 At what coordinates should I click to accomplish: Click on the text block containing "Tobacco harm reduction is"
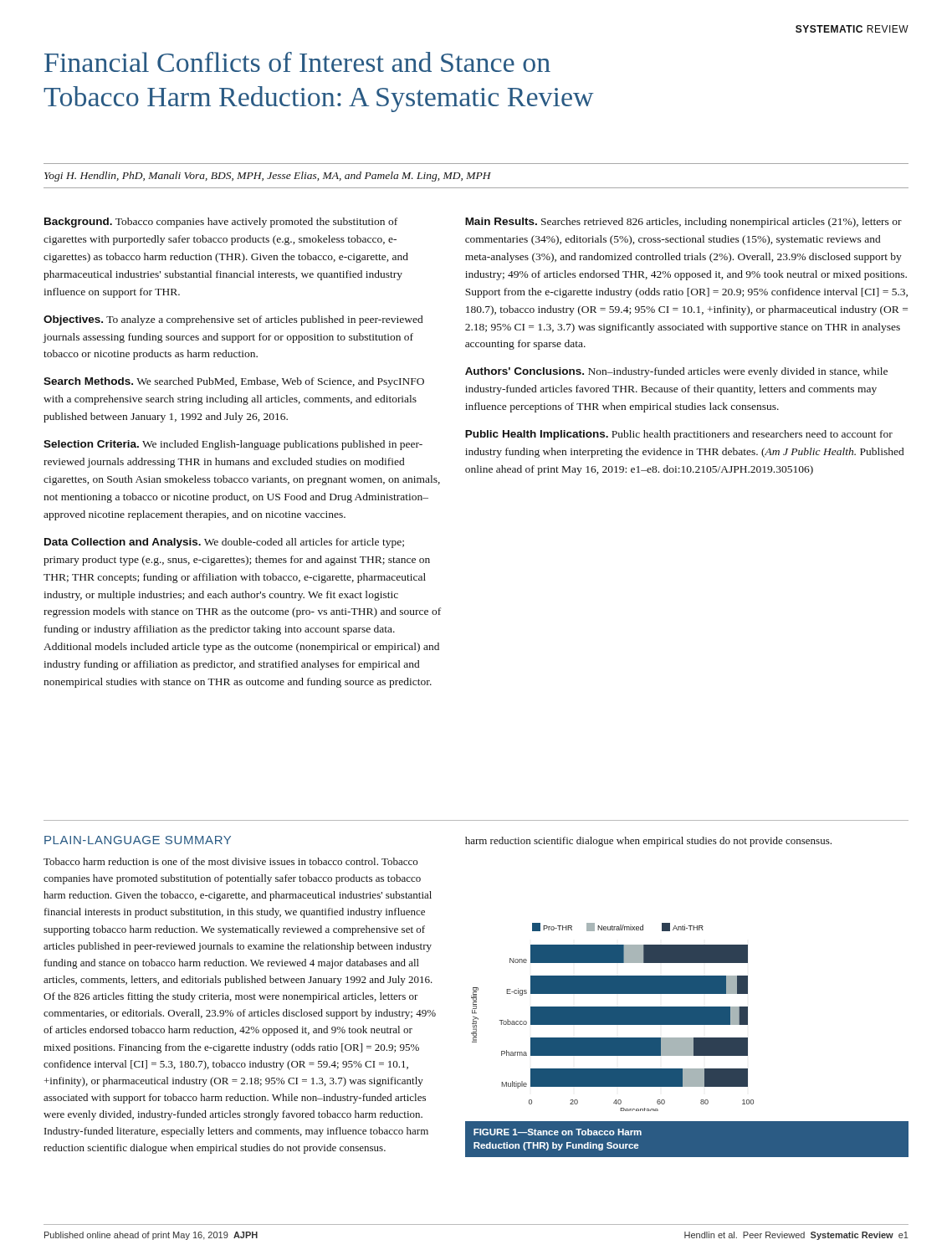[240, 1005]
